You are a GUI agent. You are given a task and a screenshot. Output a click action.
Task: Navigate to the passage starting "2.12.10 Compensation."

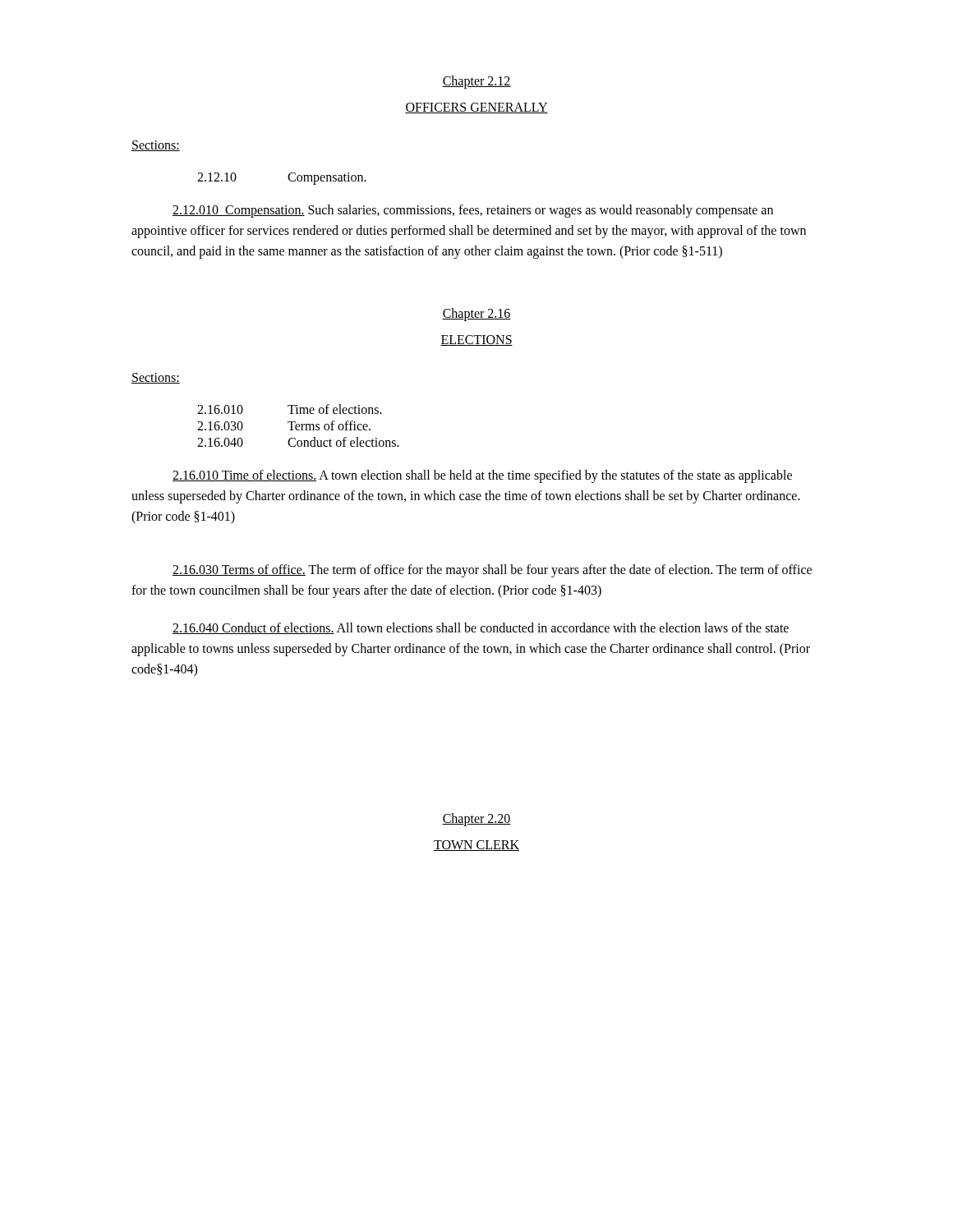(x=282, y=177)
